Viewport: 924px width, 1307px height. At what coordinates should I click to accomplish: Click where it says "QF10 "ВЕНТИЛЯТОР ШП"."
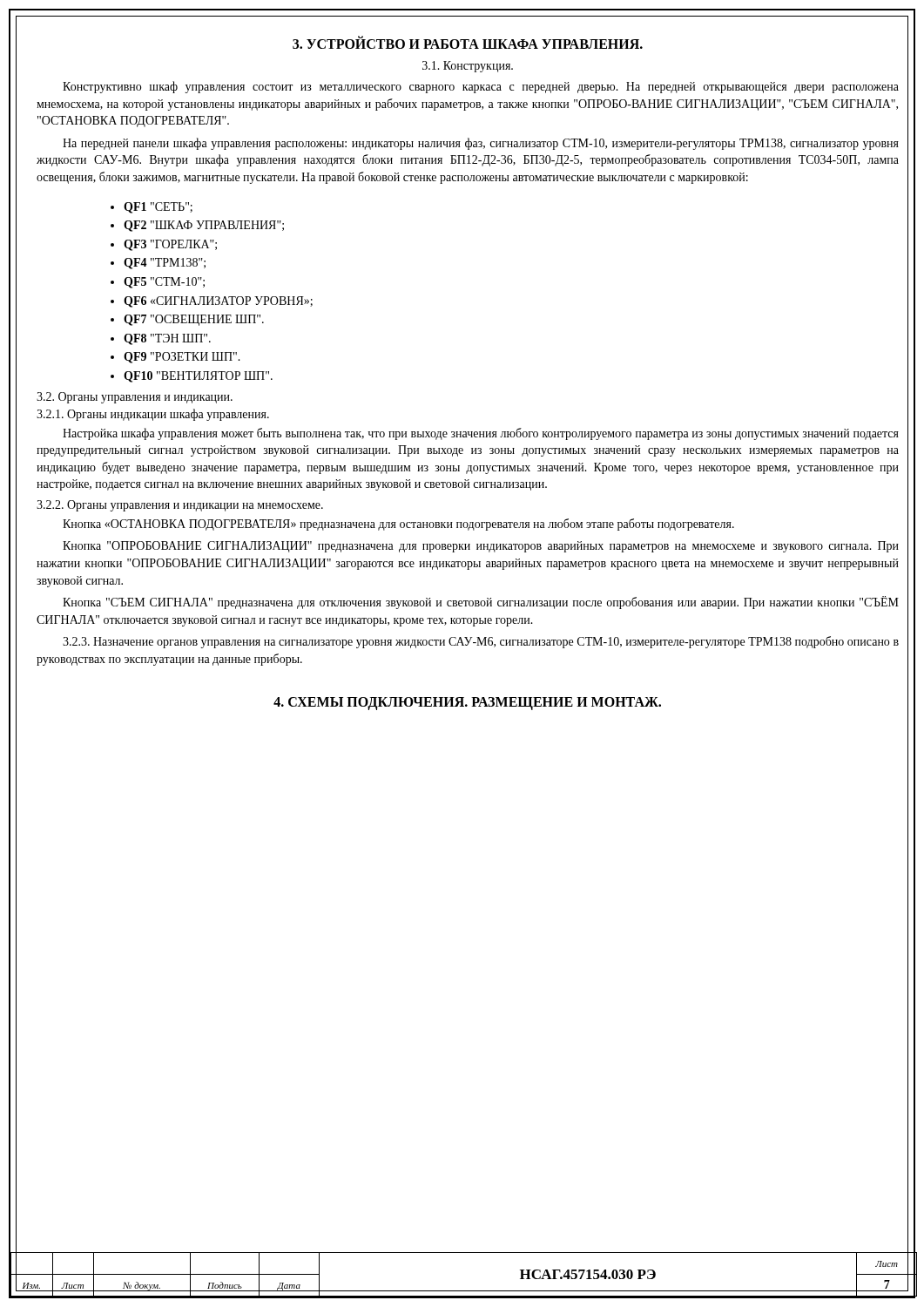[198, 376]
